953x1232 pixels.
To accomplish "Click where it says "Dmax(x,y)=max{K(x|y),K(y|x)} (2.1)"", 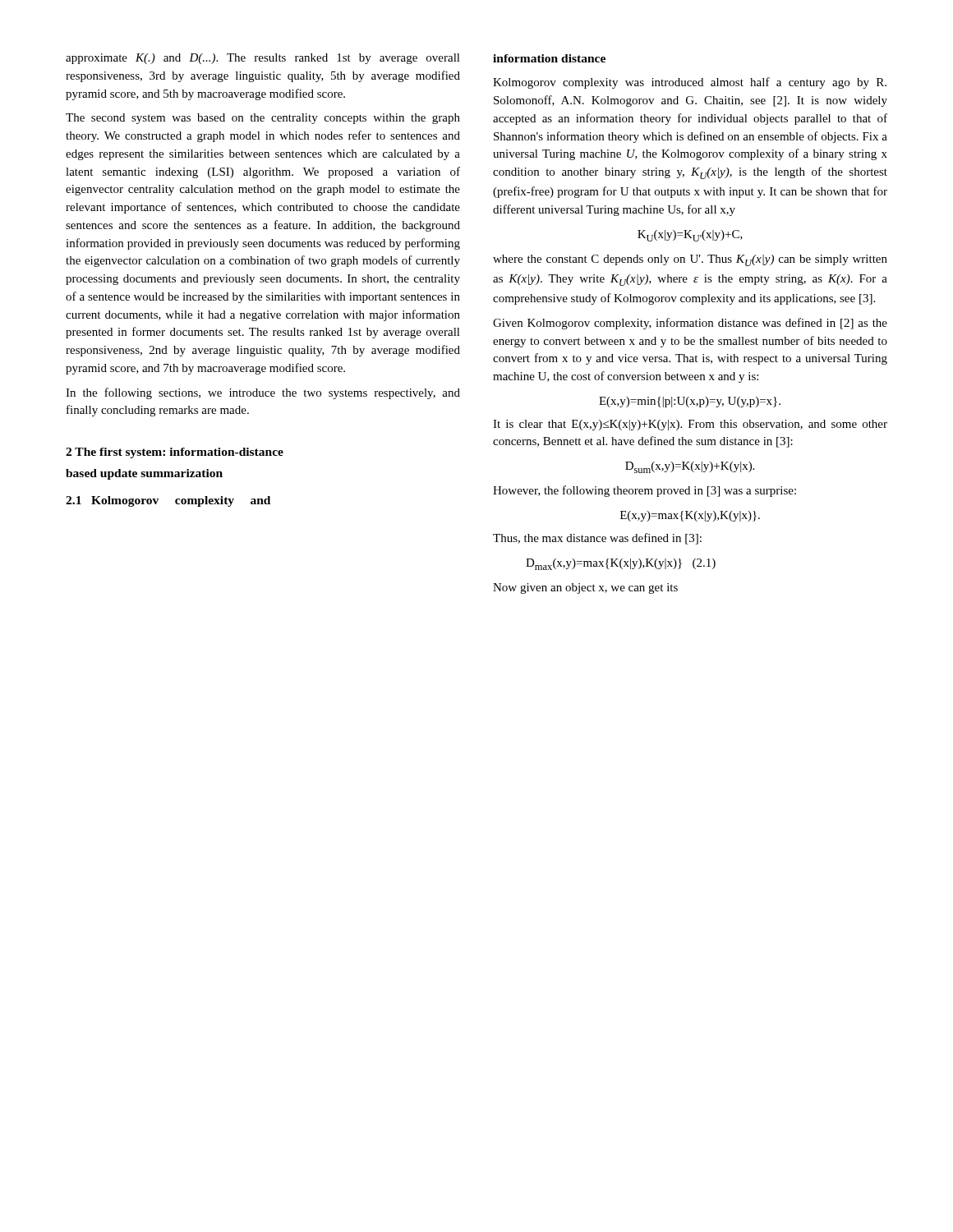I will point(621,564).
